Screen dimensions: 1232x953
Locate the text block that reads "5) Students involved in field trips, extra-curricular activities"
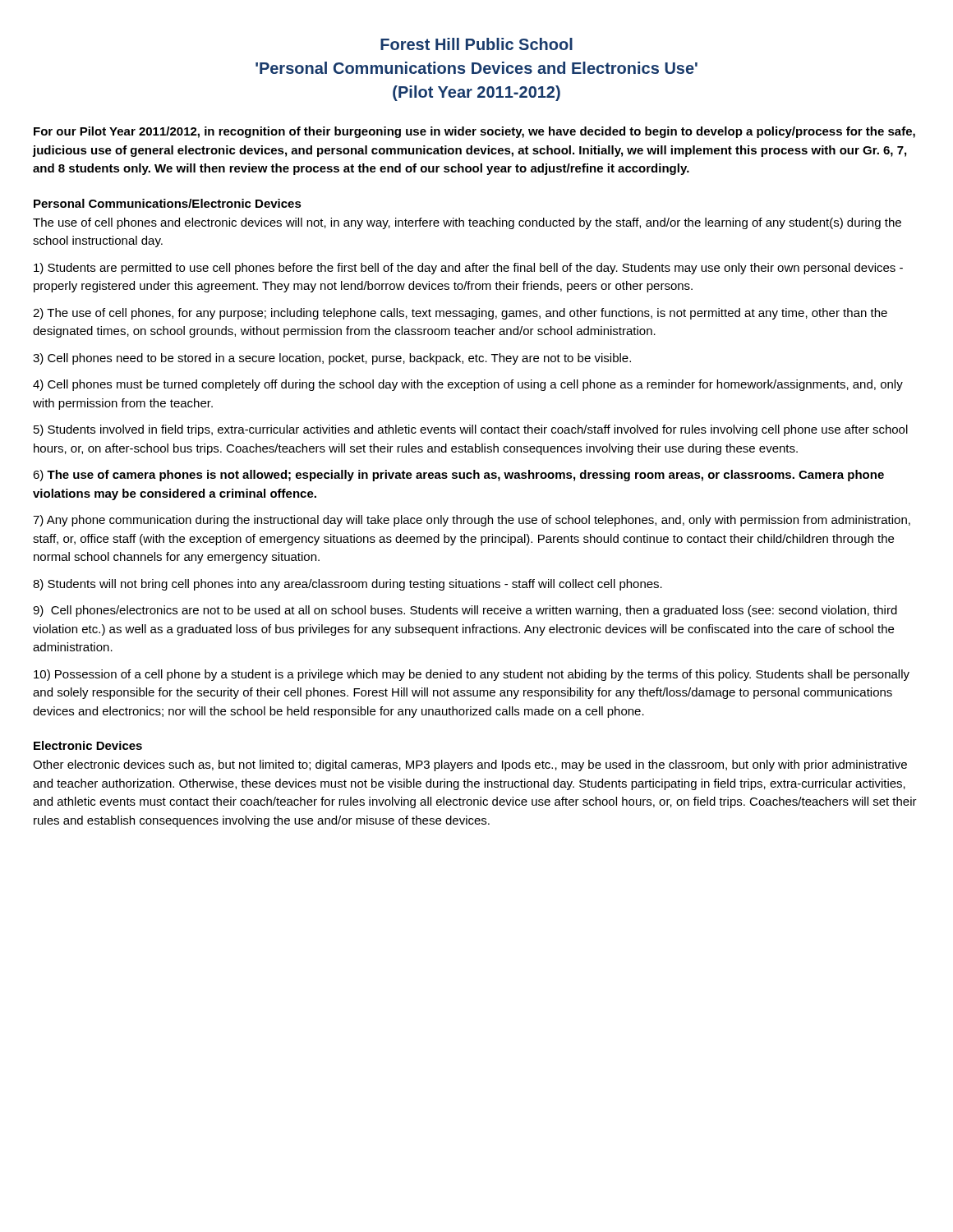click(470, 438)
